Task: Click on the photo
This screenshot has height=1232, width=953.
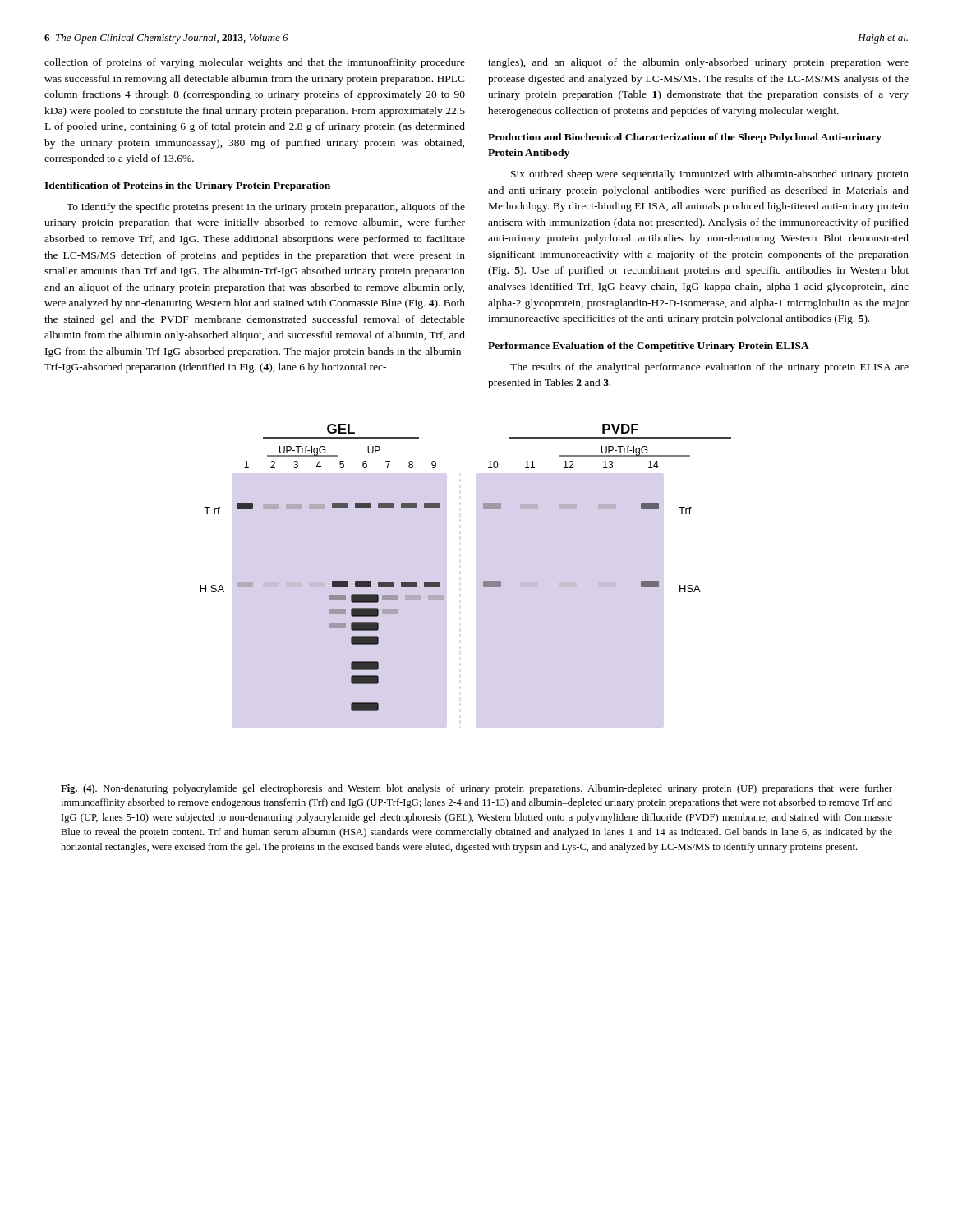Action: click(476, 594)
